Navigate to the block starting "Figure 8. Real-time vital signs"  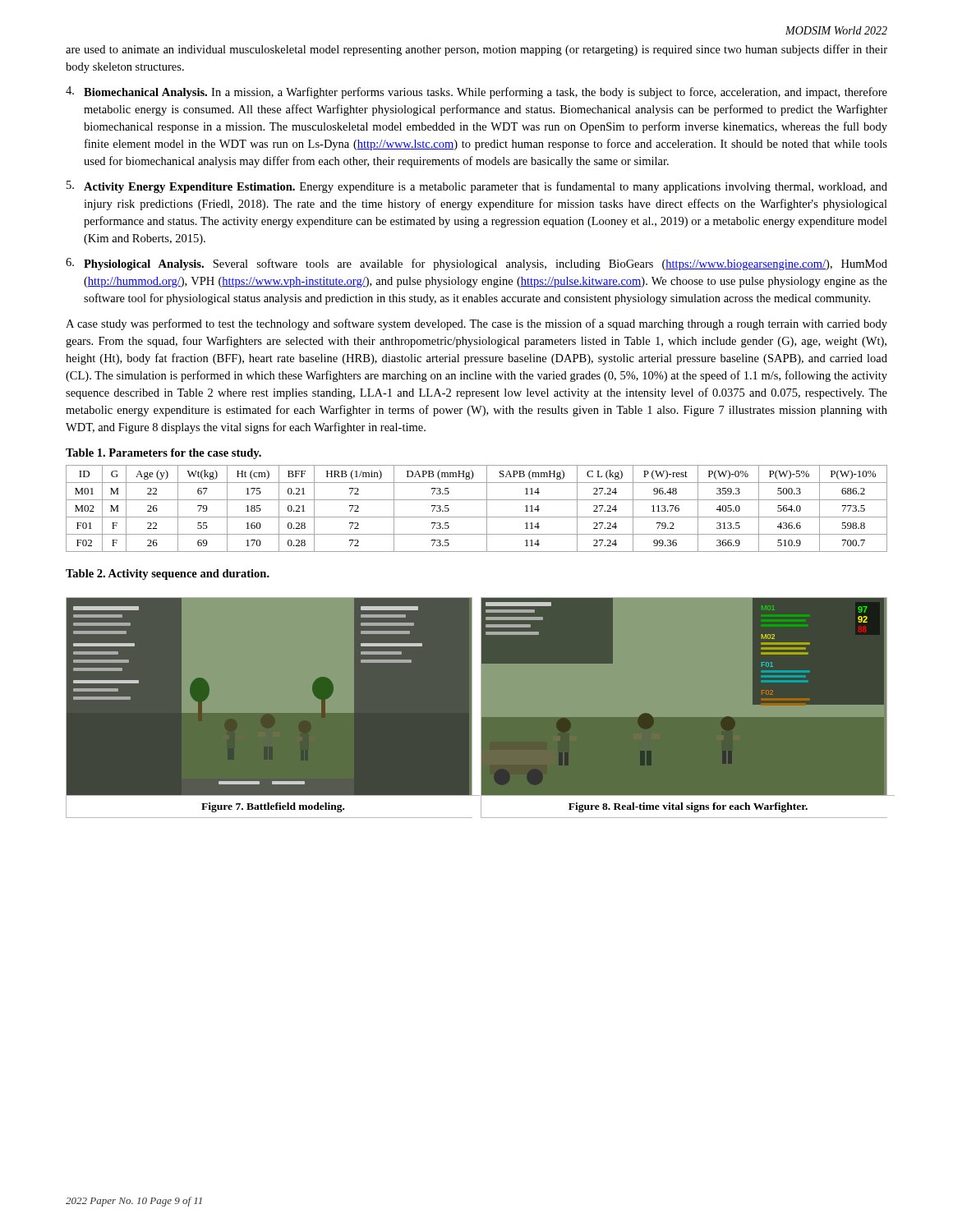tap(688, 806)
